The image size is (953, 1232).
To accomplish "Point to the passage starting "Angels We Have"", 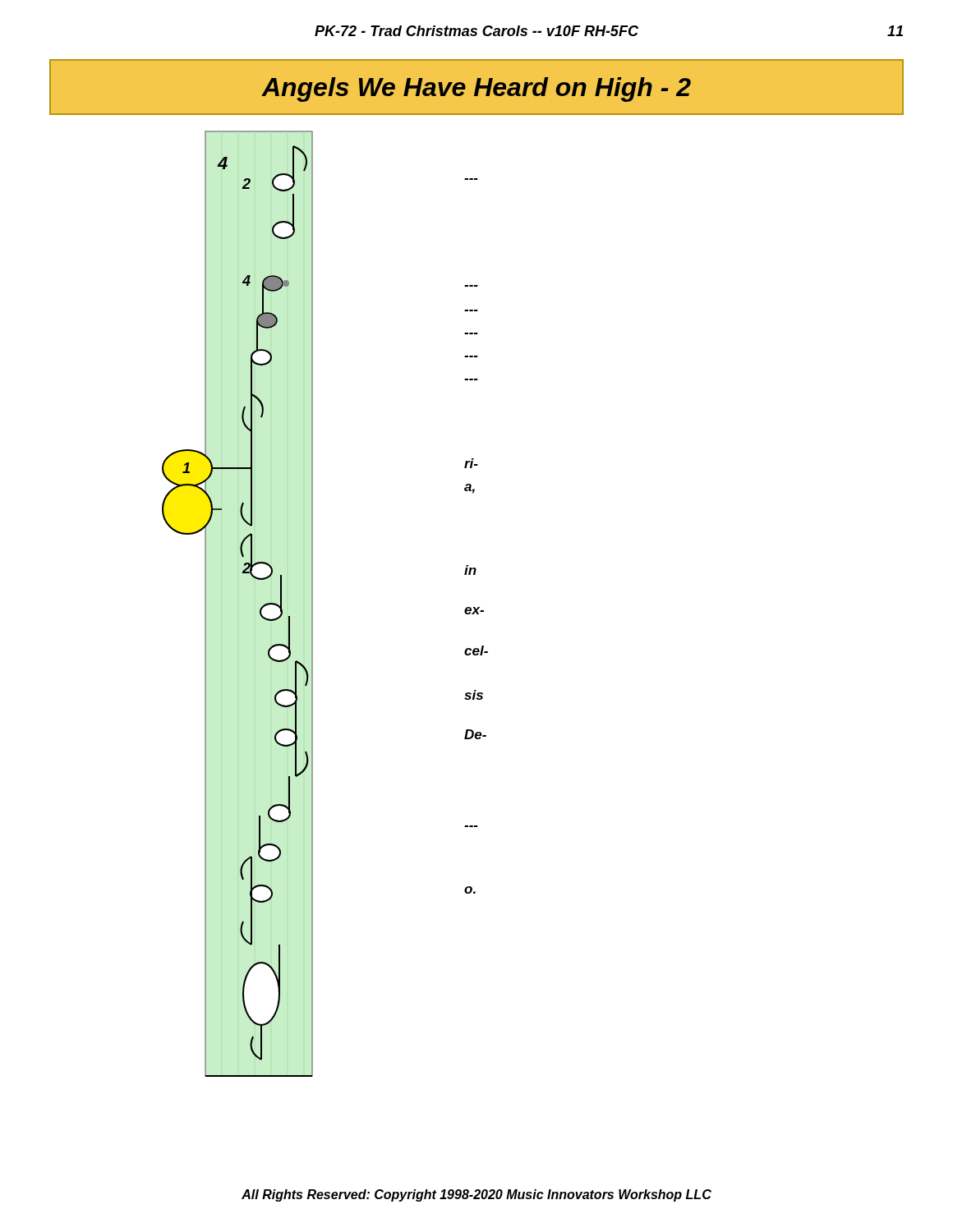I will coord(476,87).
